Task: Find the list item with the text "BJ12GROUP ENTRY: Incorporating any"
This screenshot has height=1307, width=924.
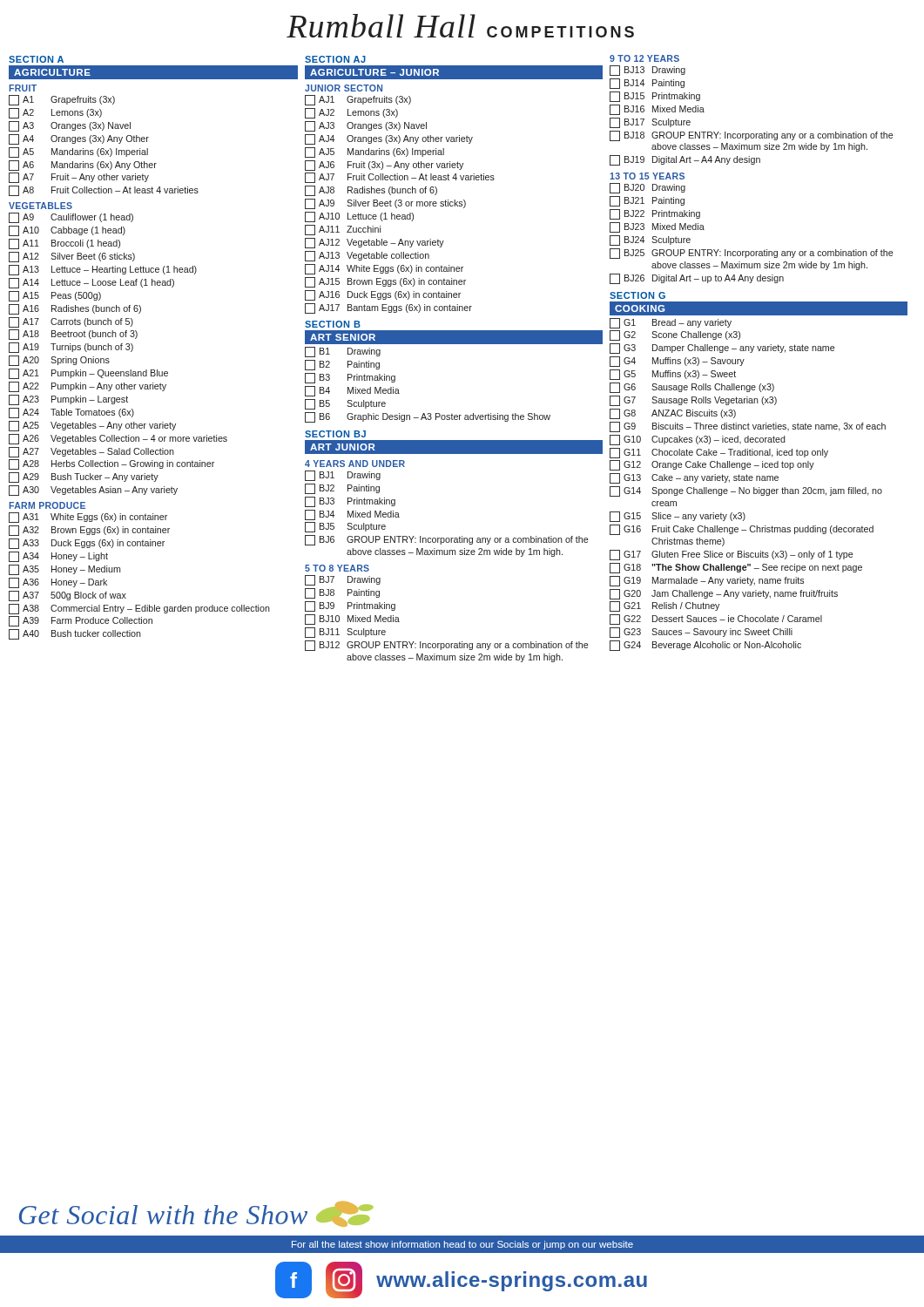Action: pyautogui.click(x=454, y=651)
